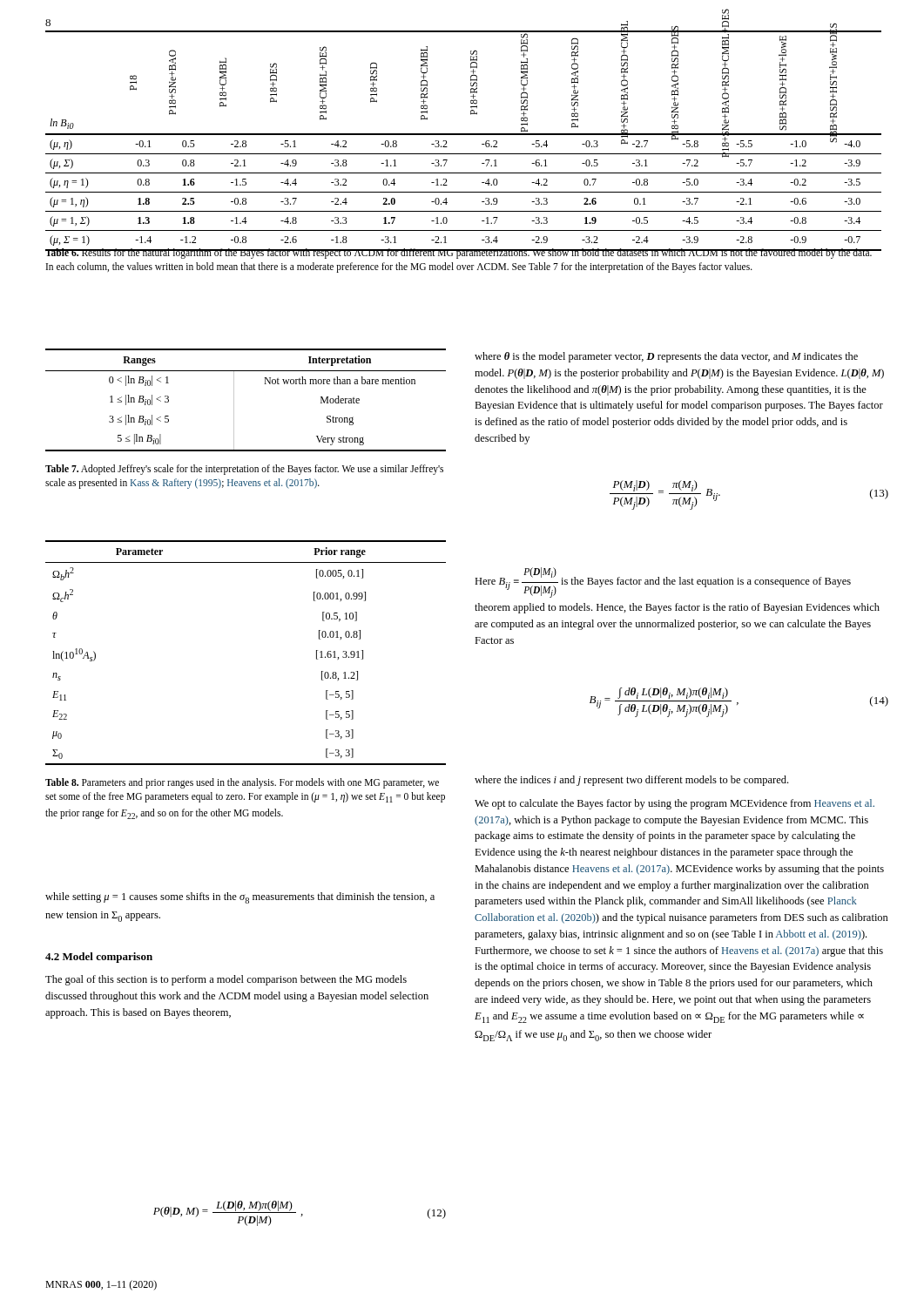The height and width of the screenshot is (1307, 924).
Task: Point to the caption beginning "Table 8. Parameters"
Action: click(245, 799)
